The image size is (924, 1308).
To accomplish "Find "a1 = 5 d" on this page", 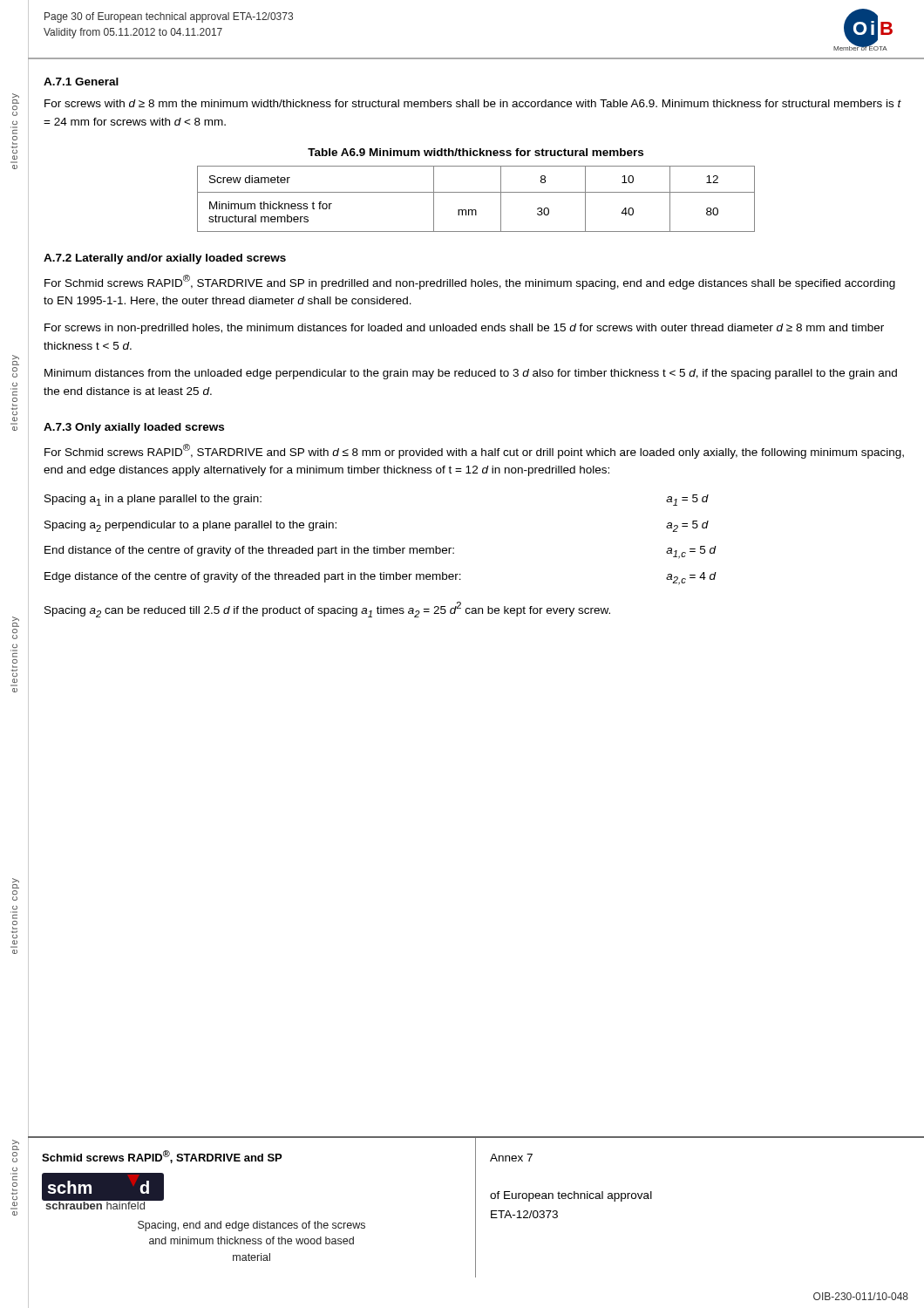I will click(687, 500).
